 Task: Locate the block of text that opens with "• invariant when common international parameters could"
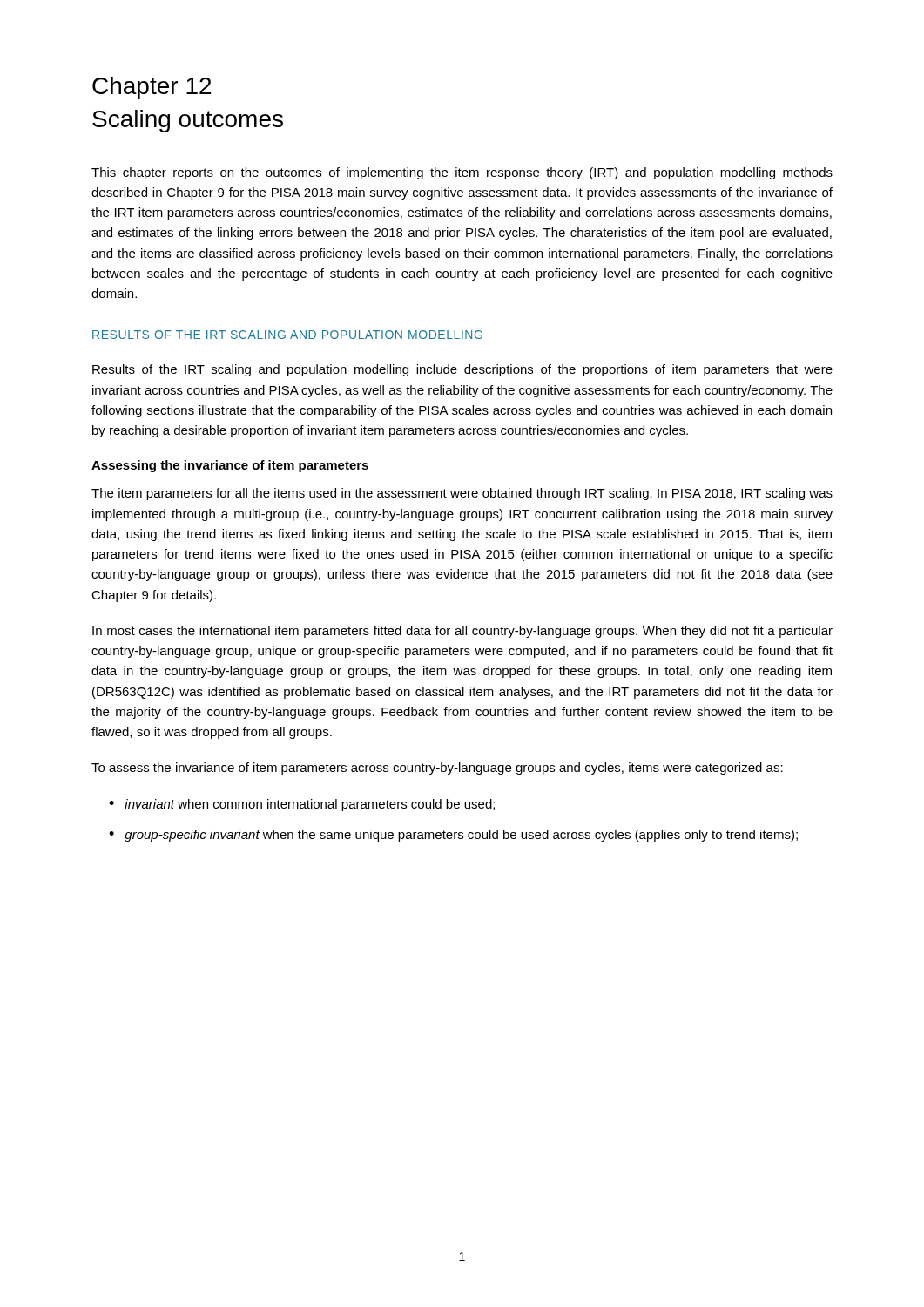pyautogui.click(x=302, y=804)
